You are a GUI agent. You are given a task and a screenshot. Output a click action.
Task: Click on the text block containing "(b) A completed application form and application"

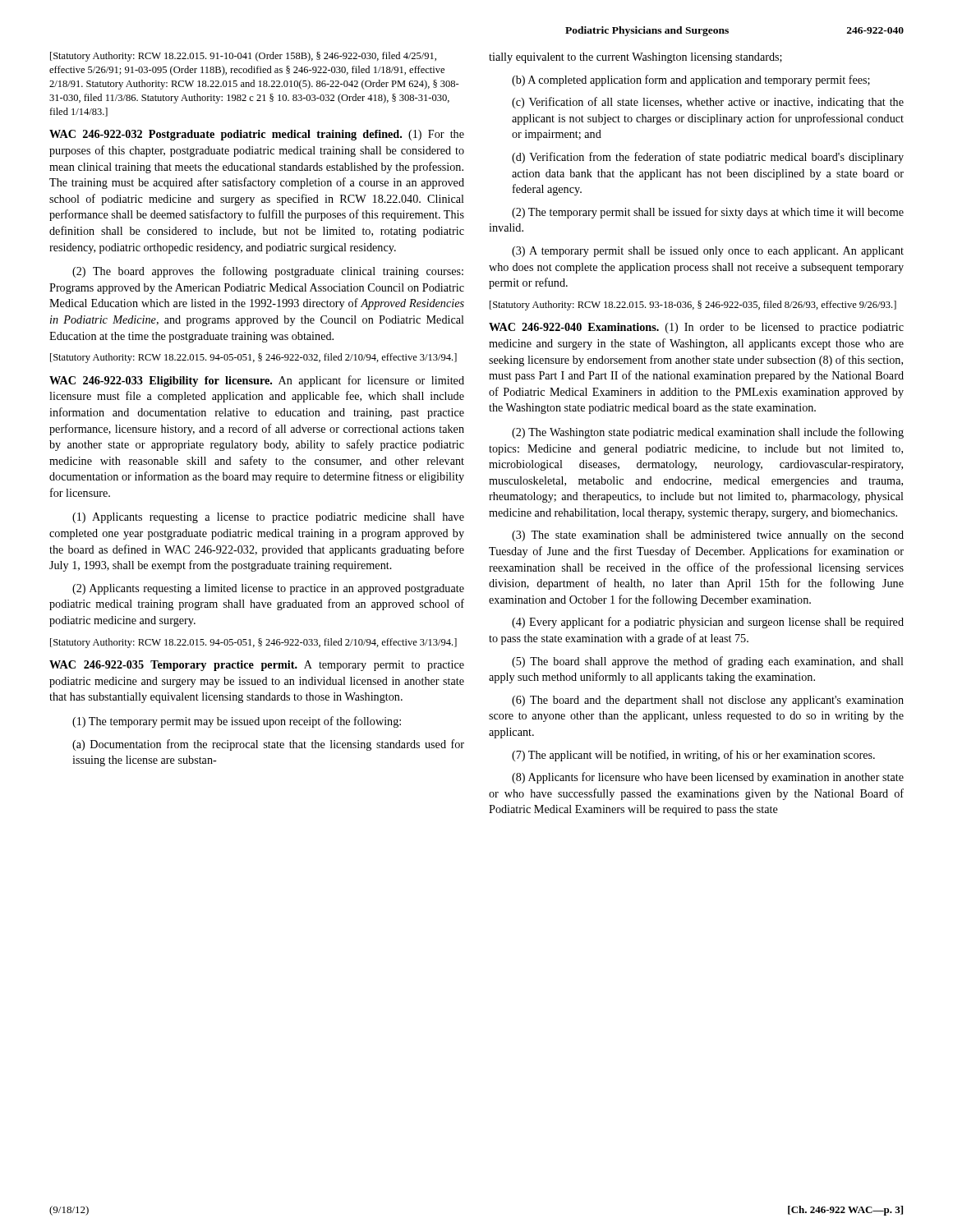coord(708,80)
